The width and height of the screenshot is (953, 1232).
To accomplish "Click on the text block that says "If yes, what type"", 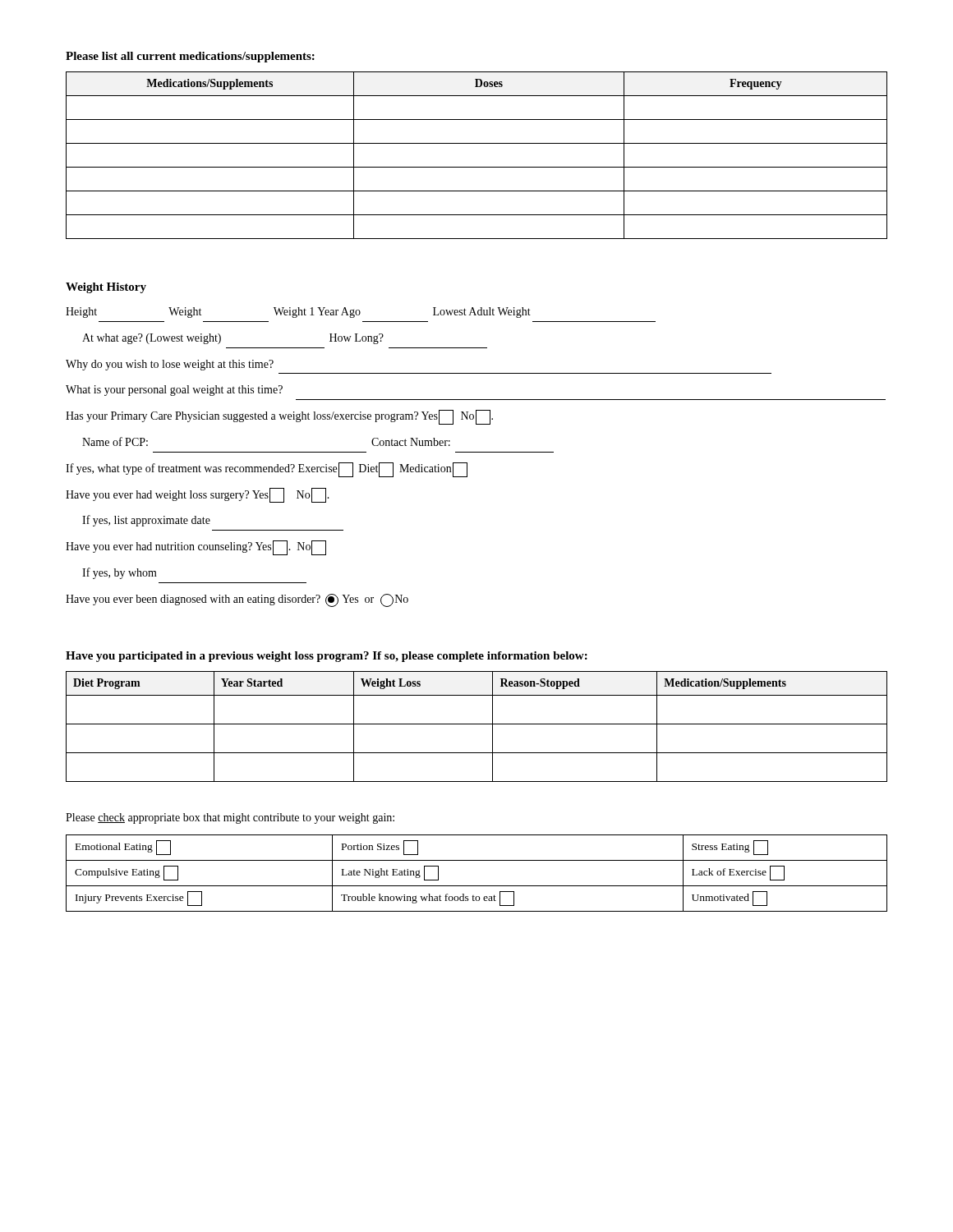I will click(x=266, y=469).
